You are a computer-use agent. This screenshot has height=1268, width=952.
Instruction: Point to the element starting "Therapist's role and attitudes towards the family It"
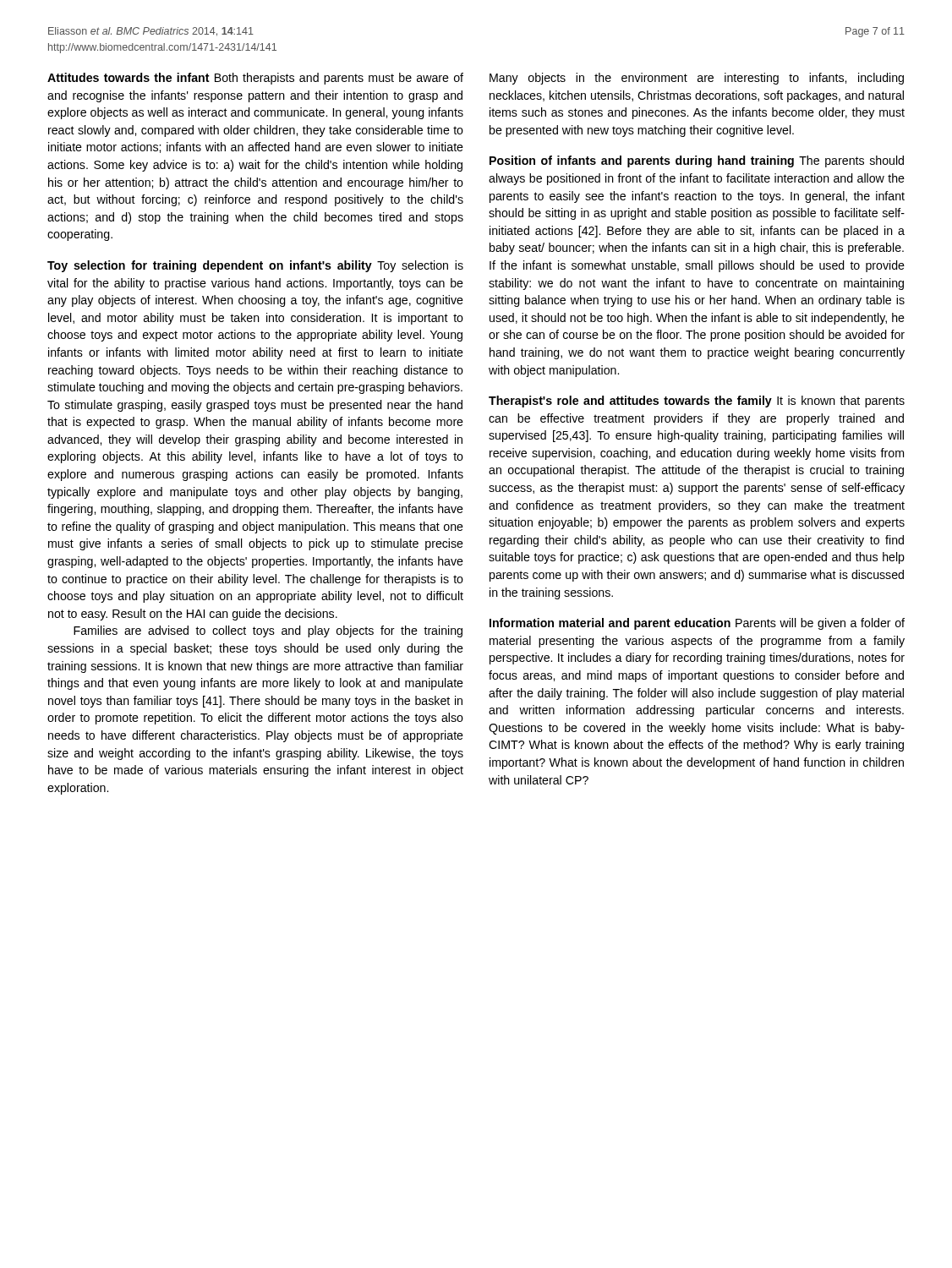[x=697, y=497]
